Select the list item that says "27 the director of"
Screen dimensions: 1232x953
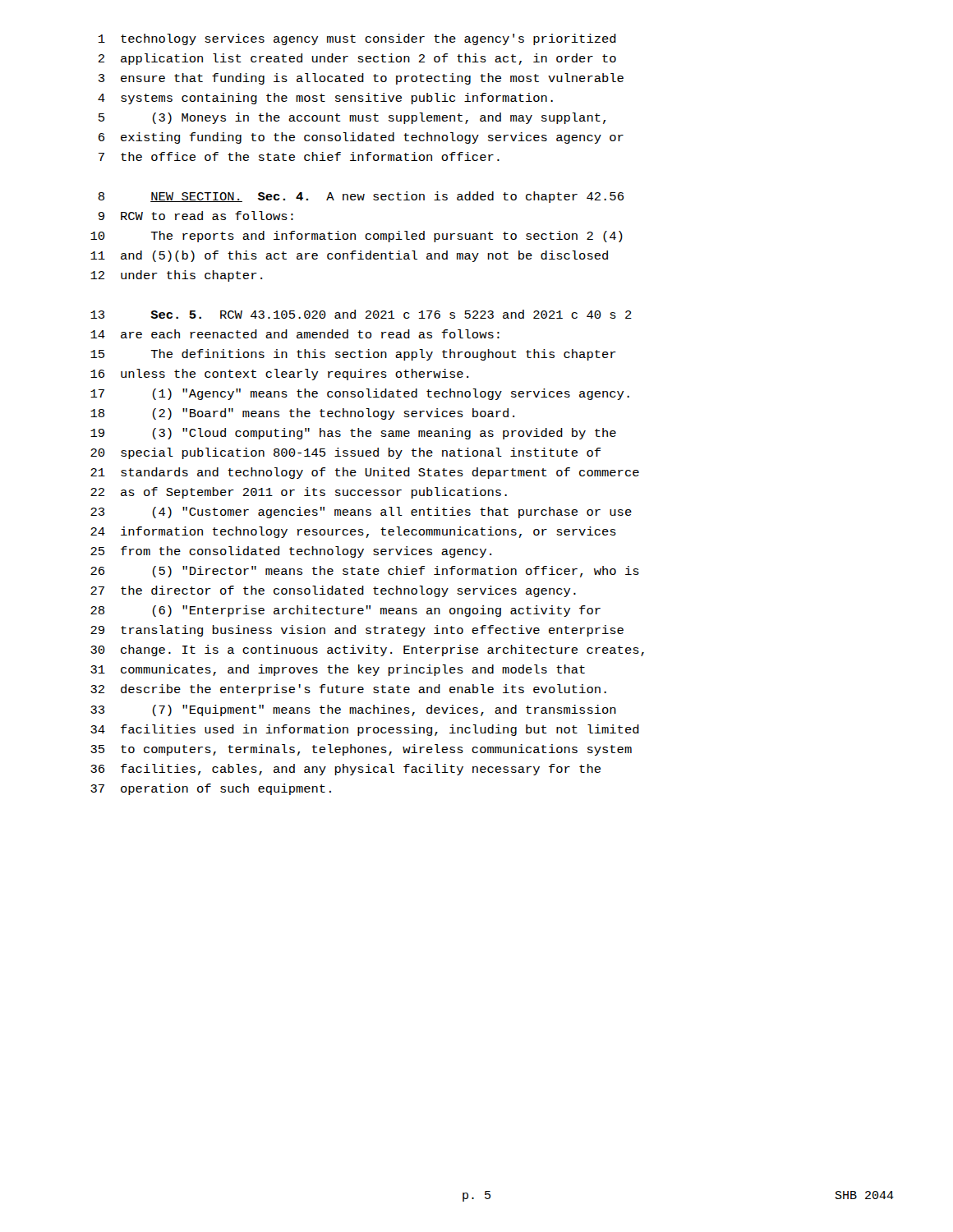tap(485, 592)
